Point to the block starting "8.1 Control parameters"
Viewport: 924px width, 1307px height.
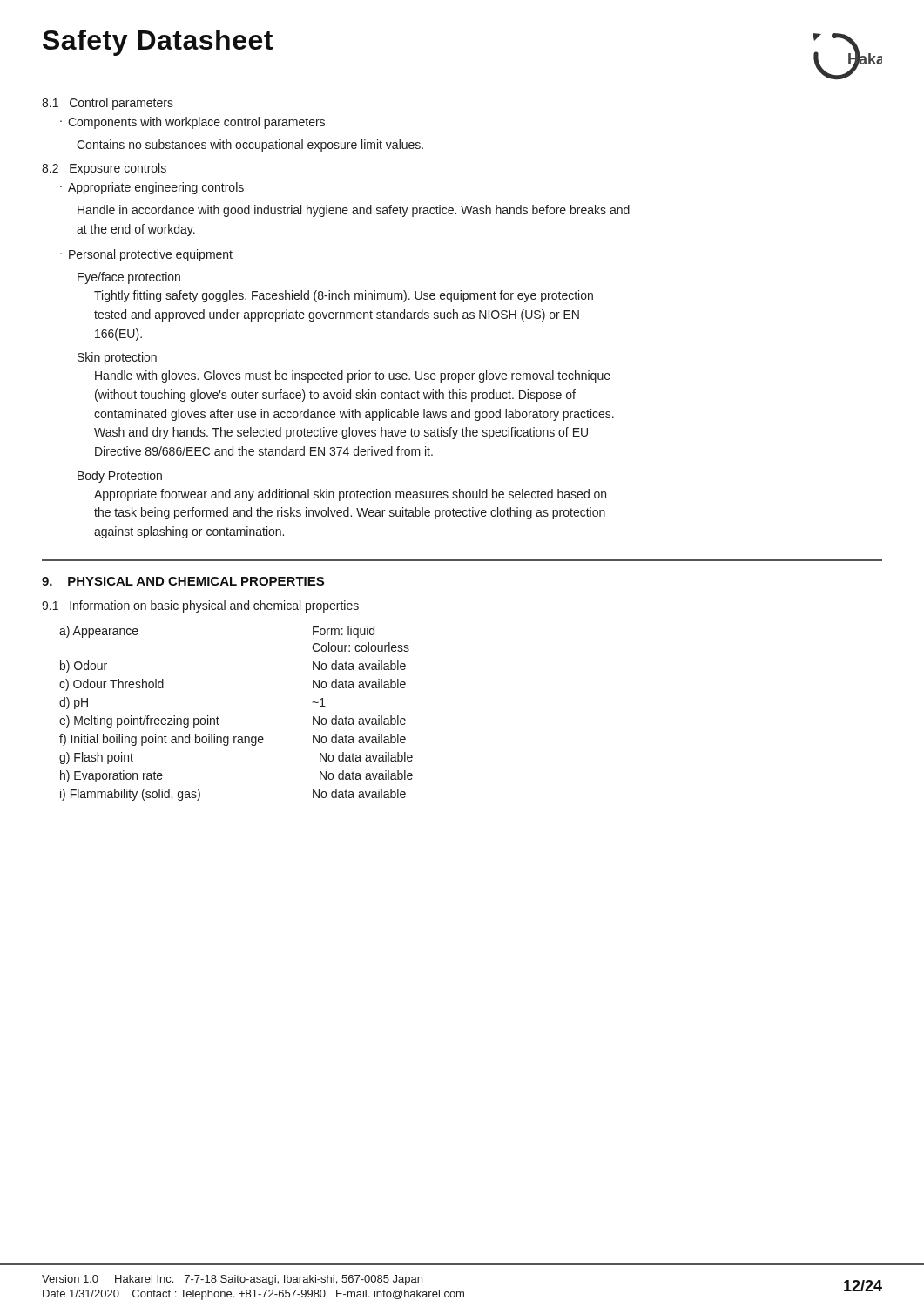coord(108,103)
